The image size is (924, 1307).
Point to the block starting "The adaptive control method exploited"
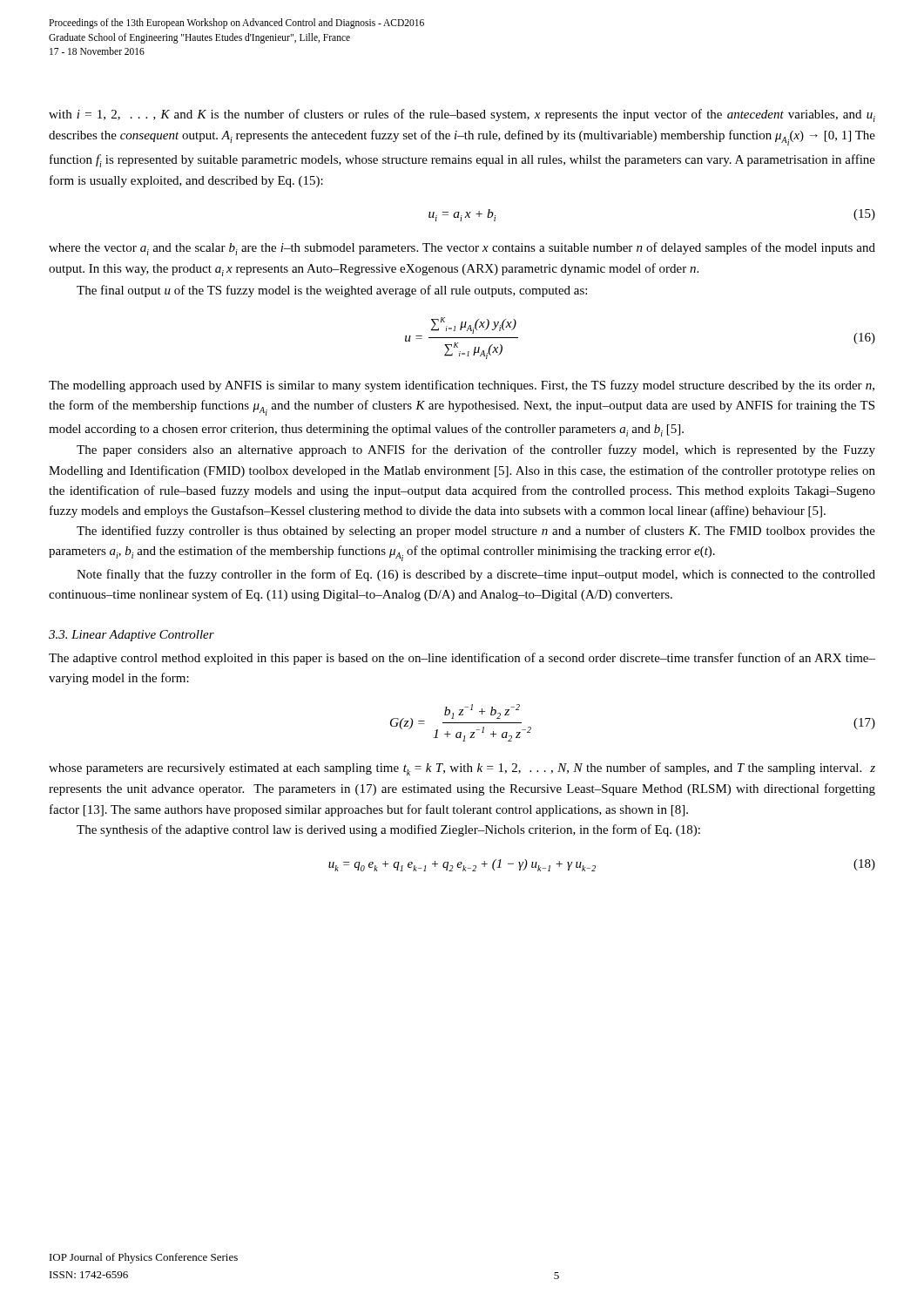click(462, 668)
